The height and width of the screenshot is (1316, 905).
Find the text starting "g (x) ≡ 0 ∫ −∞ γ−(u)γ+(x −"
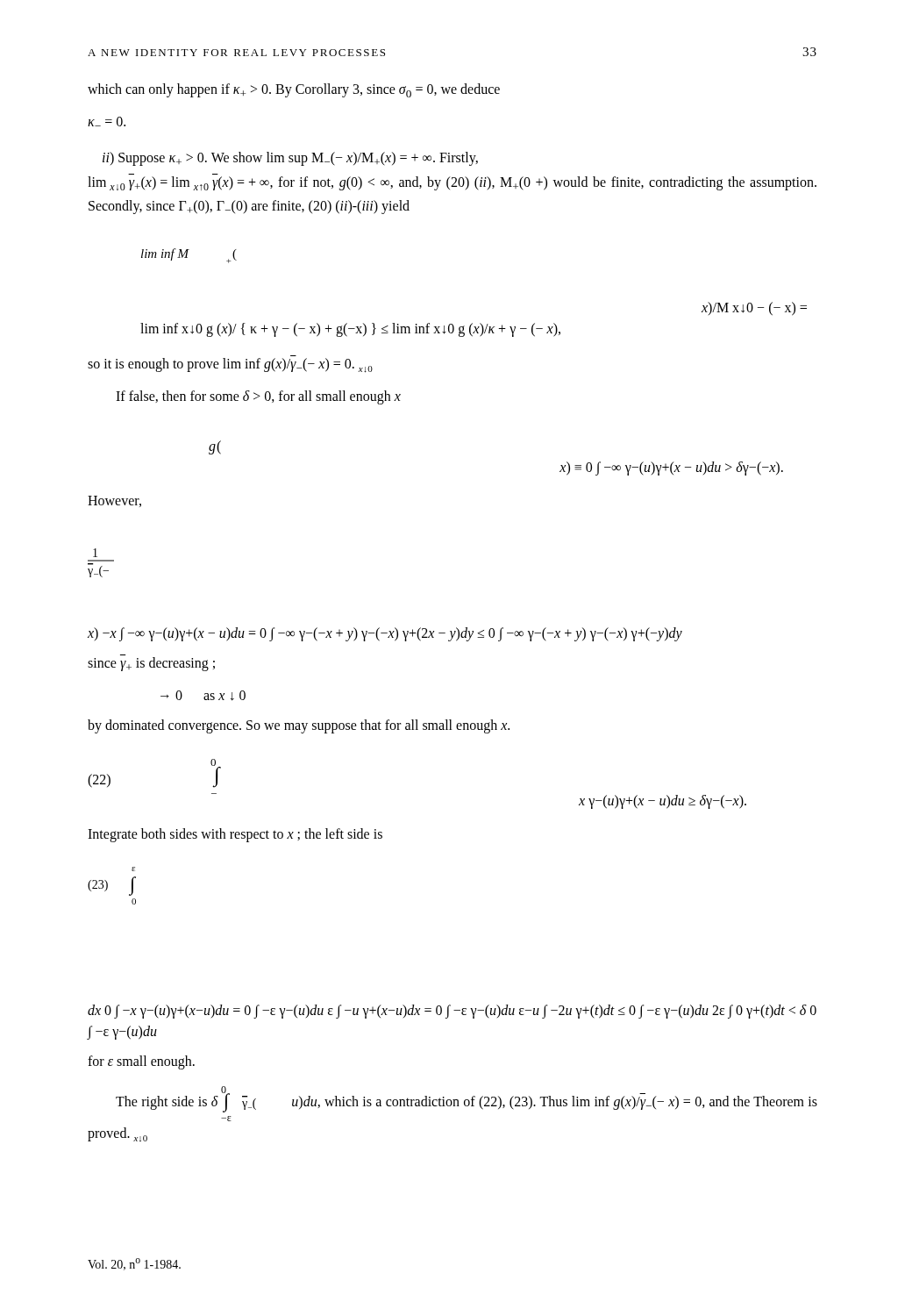[215, 447]
